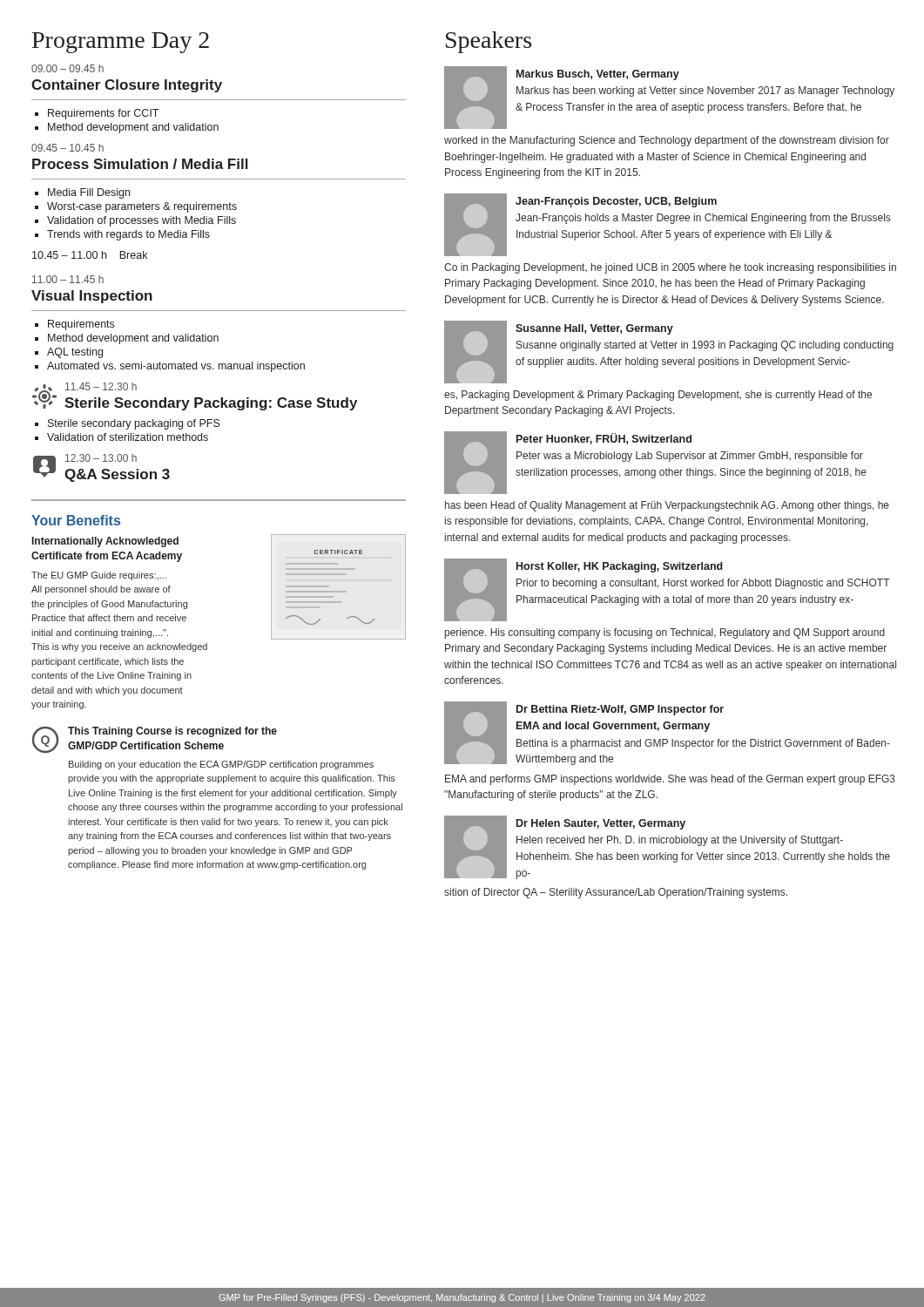Point to "45 – 12.30 h"
The height and width of the screenshot is (1307, 924).
[101, 387]
